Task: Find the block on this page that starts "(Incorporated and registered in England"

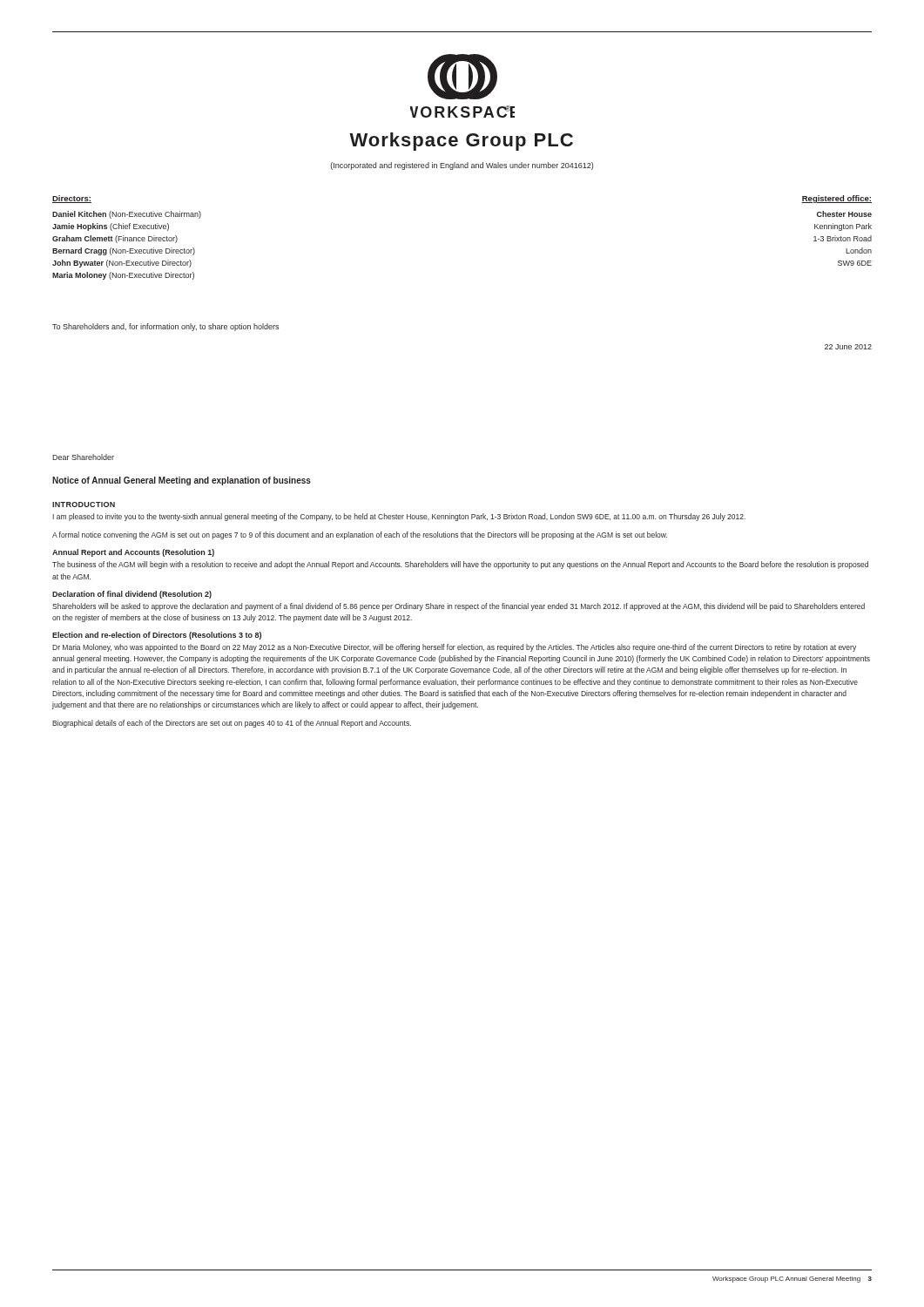Action: click(462, 166)
